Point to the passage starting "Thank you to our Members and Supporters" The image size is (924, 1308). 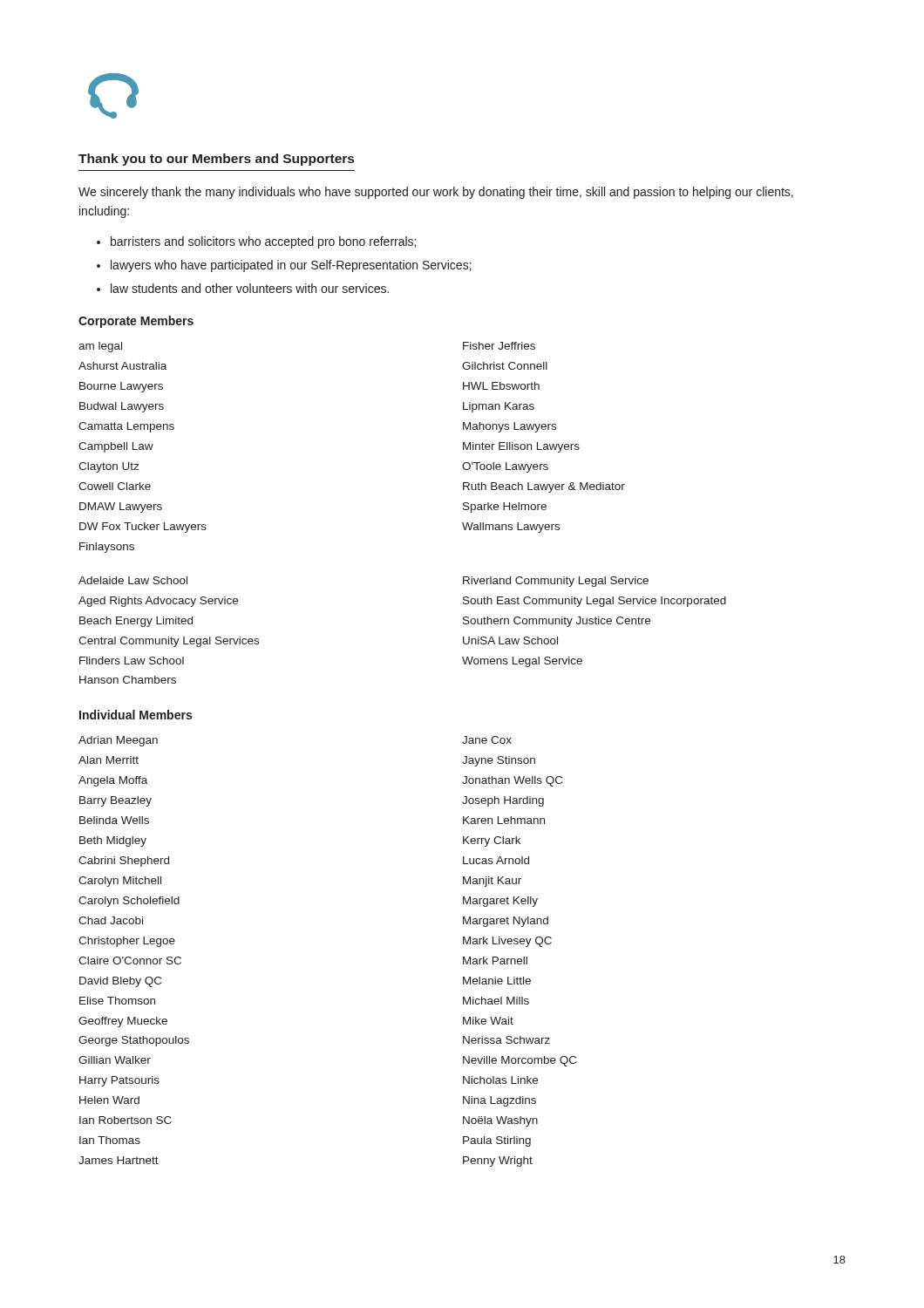[217, 161]
